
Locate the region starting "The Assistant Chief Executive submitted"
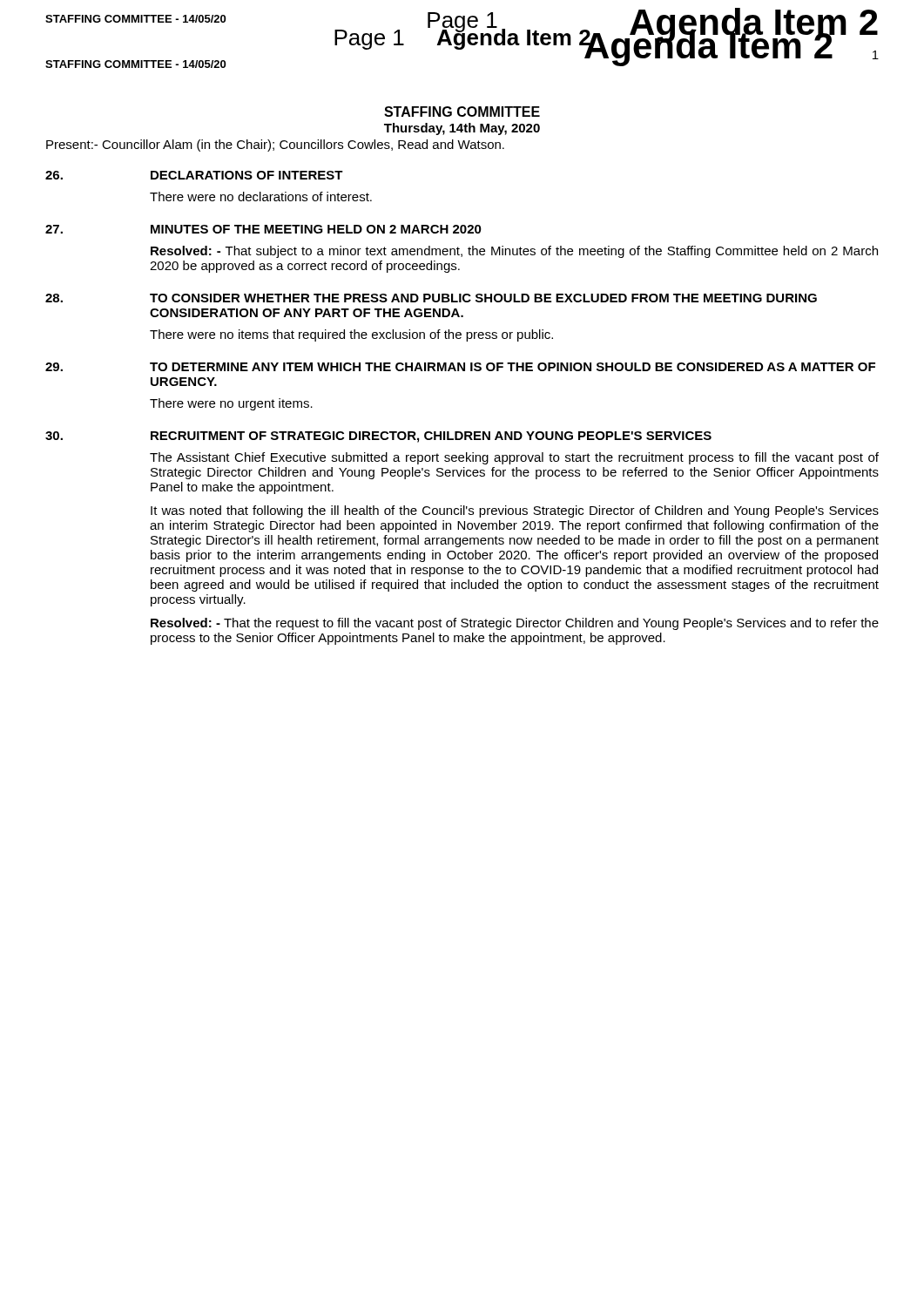pyautogui.click(x=514, y=472)
